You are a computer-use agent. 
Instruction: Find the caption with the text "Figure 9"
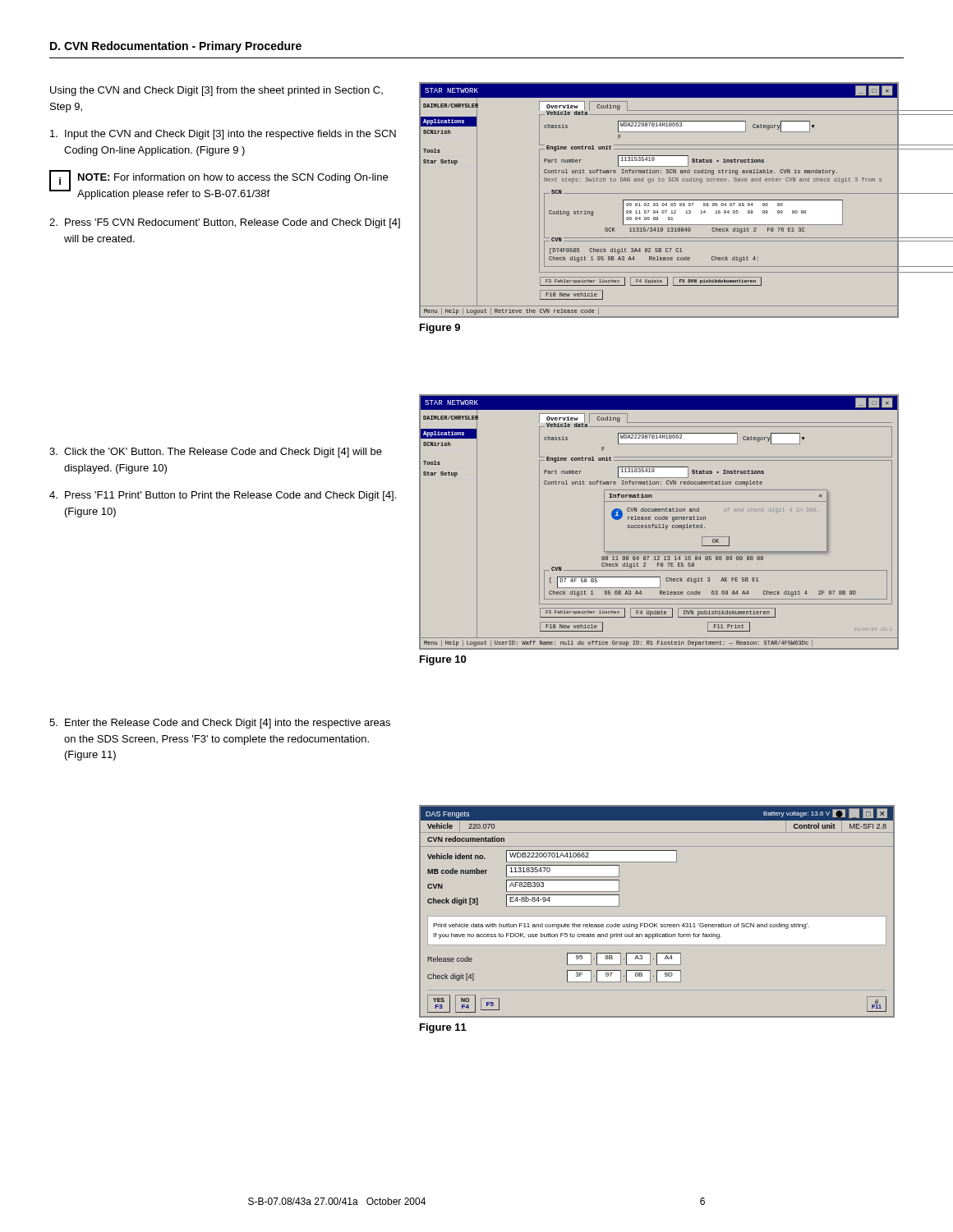(x=440, y=328)
